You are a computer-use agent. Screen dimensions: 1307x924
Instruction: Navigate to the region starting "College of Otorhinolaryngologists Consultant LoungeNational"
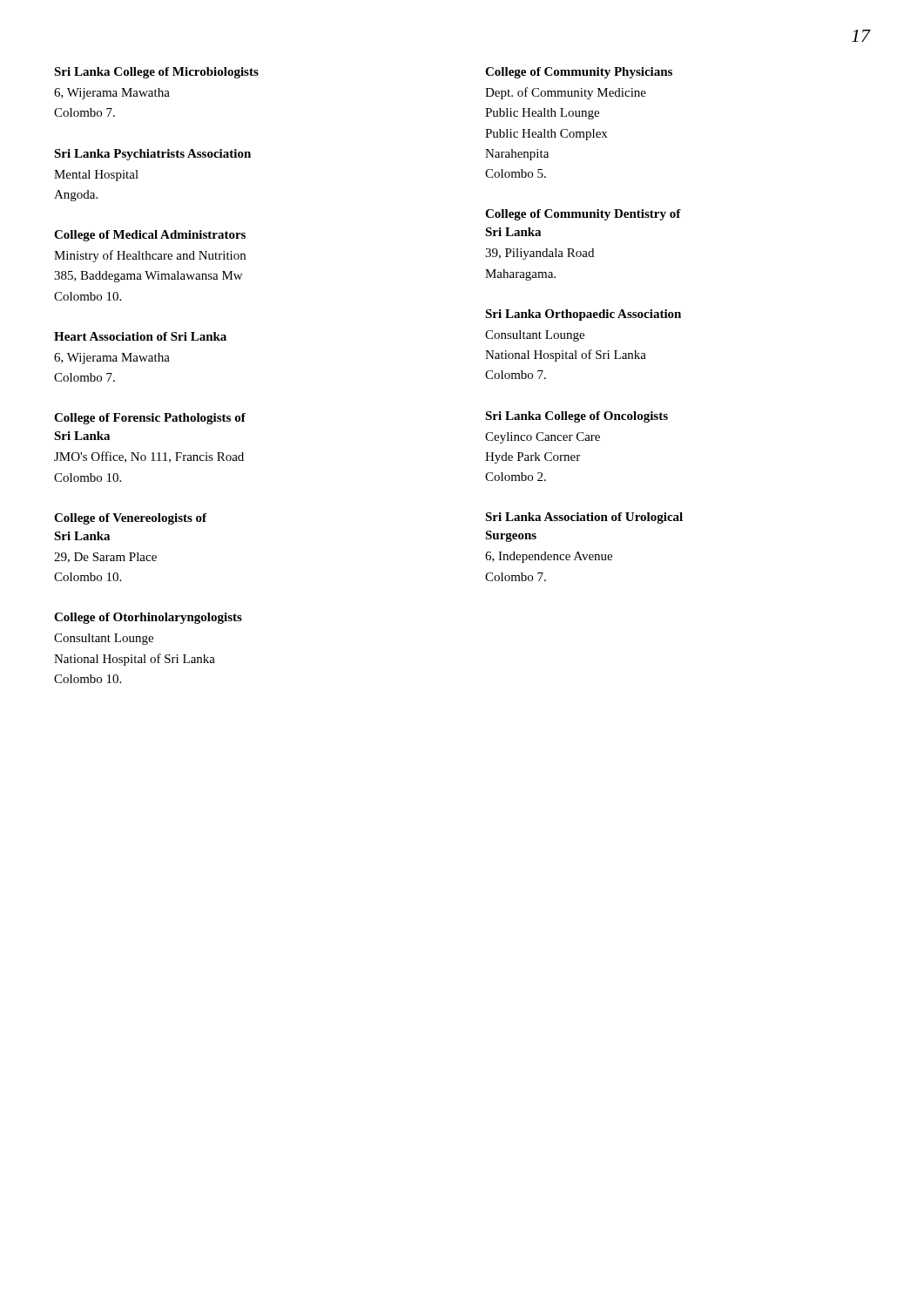pos(148,618)
